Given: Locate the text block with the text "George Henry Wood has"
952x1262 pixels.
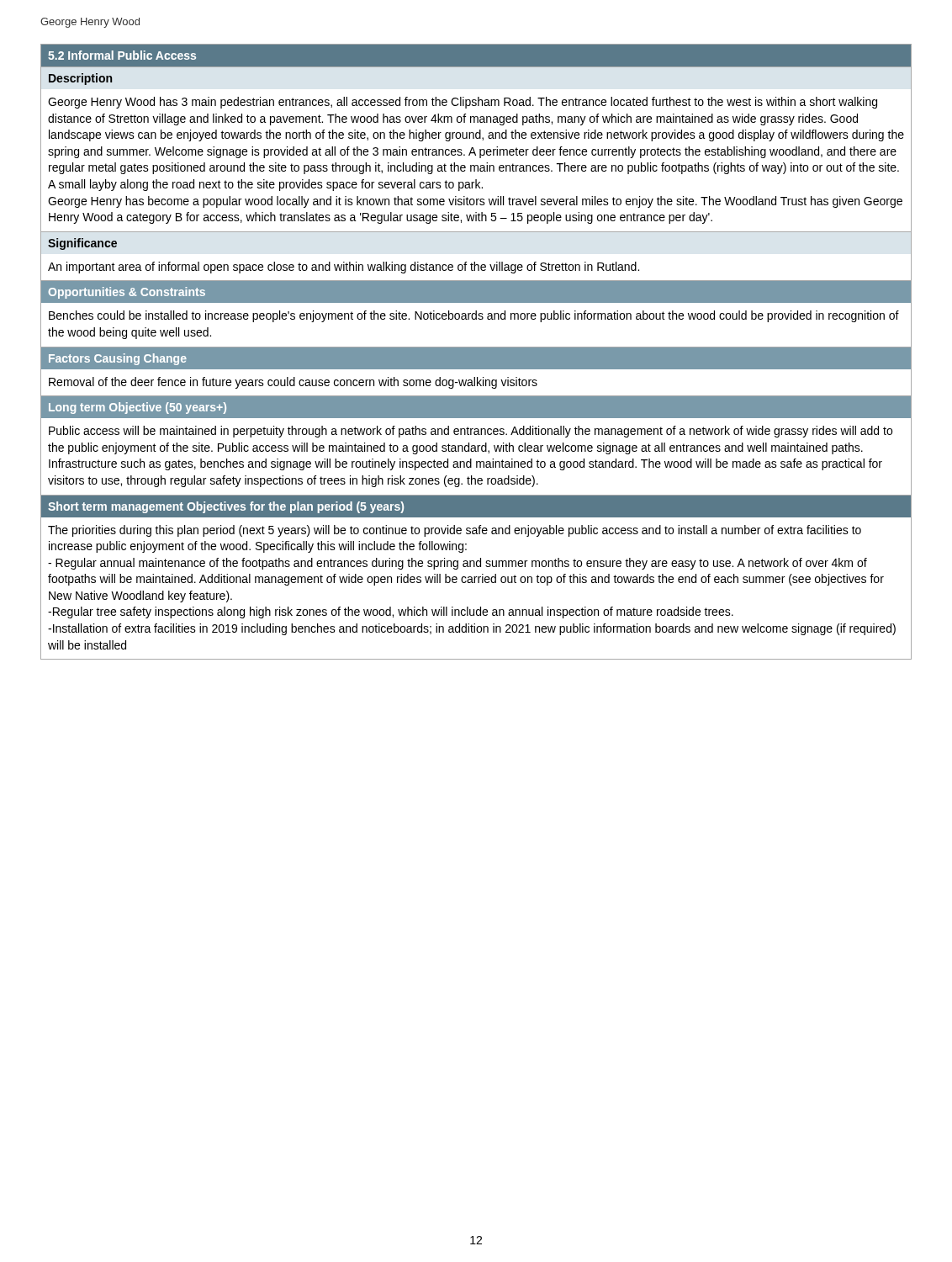Looking at the screenshot, I should pos(476,159).
